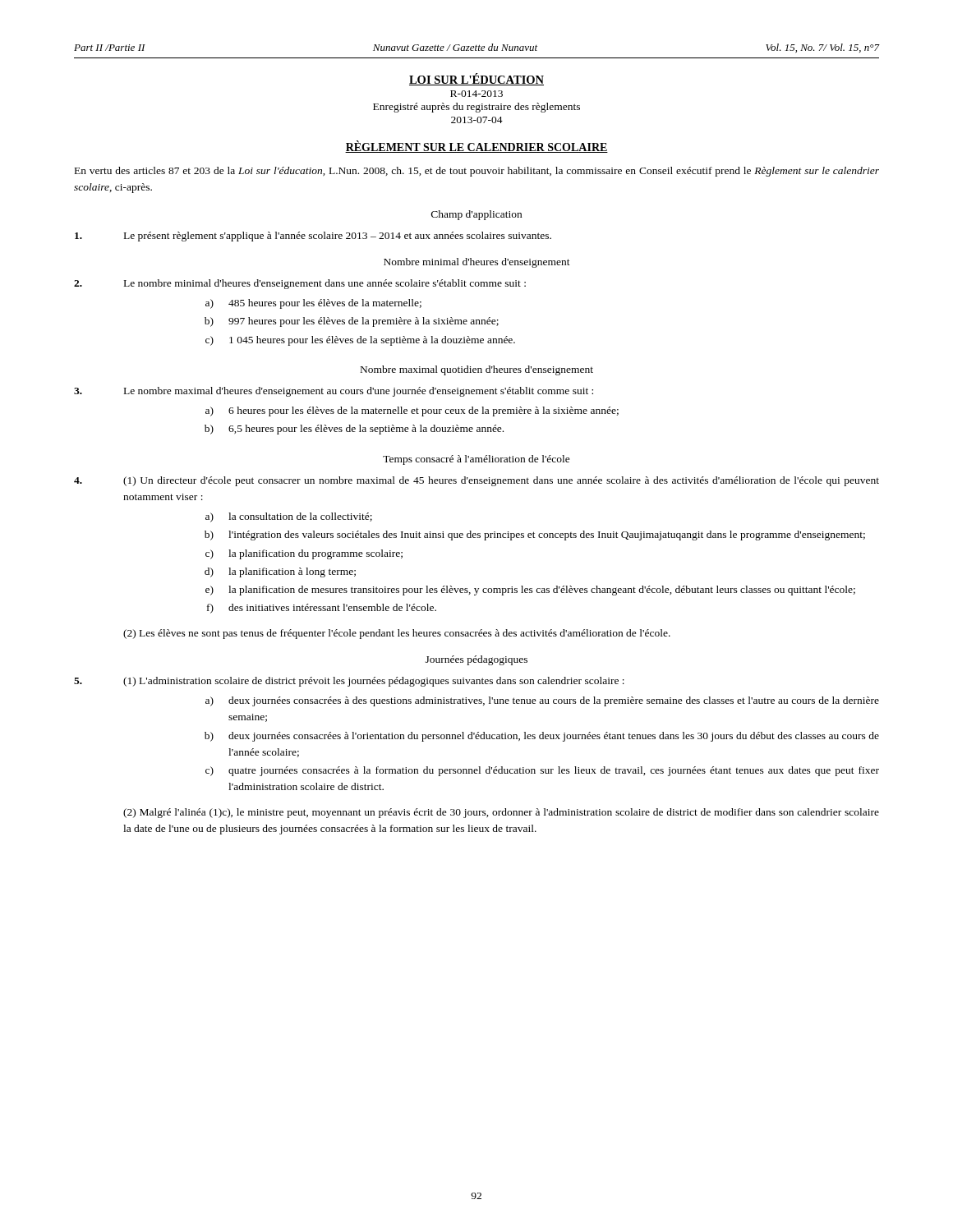This screenshot has height=1232, width=953.
Task: Locate the region starting "Journées pédagogiques"
Action: 476,659
